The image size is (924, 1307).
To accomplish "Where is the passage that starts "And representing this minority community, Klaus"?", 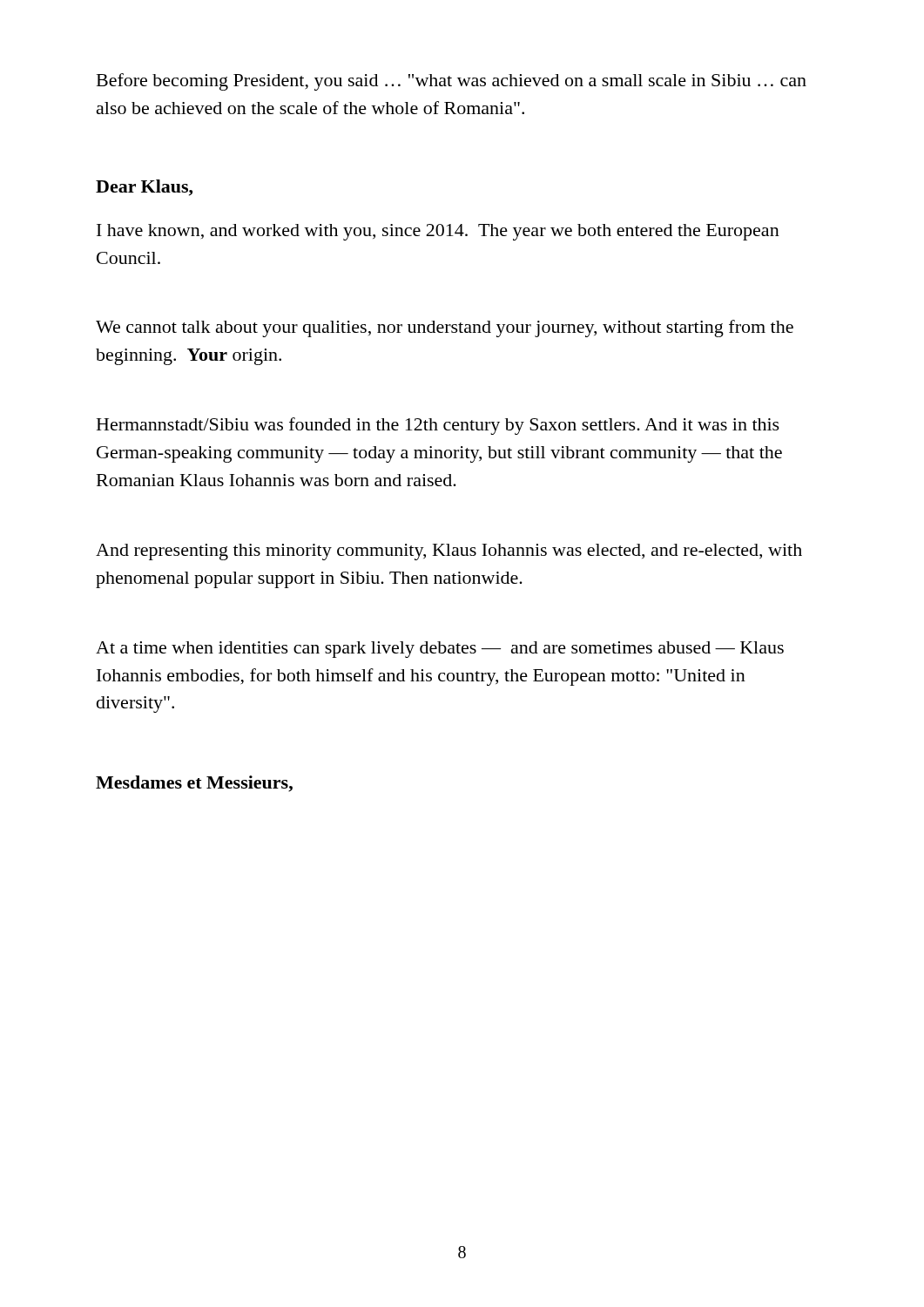I will click(x=449, y=563).
